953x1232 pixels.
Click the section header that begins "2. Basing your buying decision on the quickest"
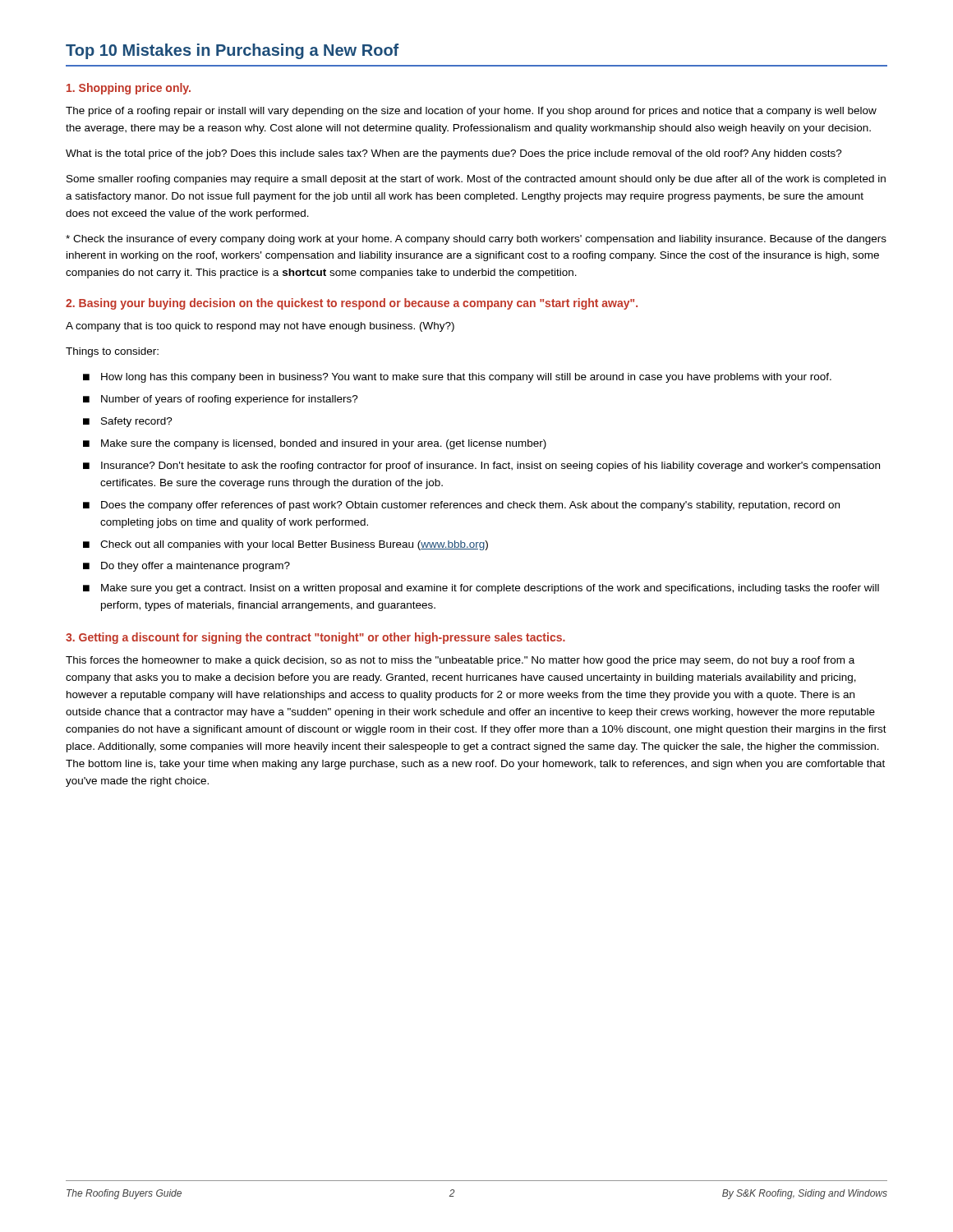click(352, 303)
